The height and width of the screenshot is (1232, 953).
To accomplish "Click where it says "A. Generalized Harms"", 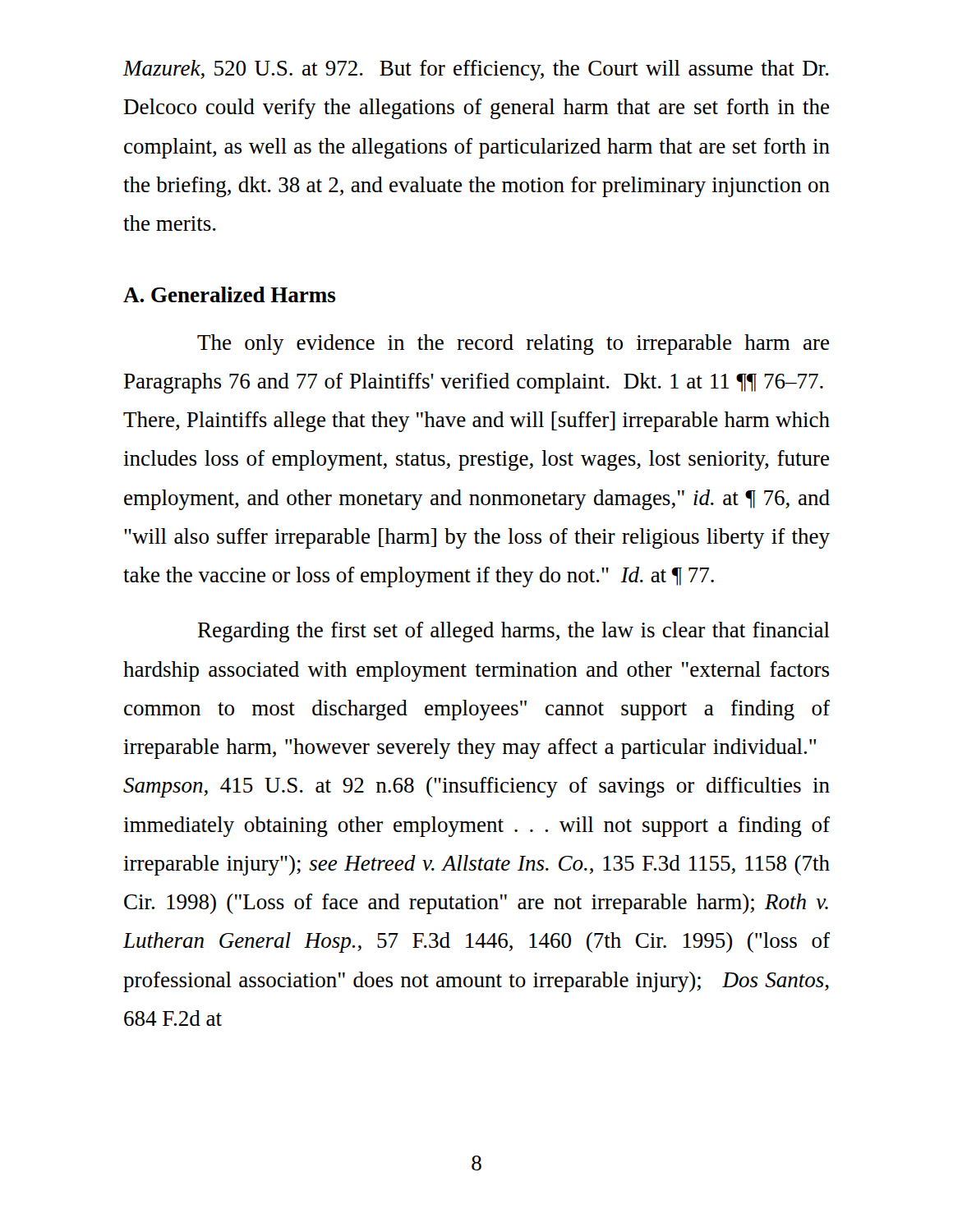I will 229,294.
